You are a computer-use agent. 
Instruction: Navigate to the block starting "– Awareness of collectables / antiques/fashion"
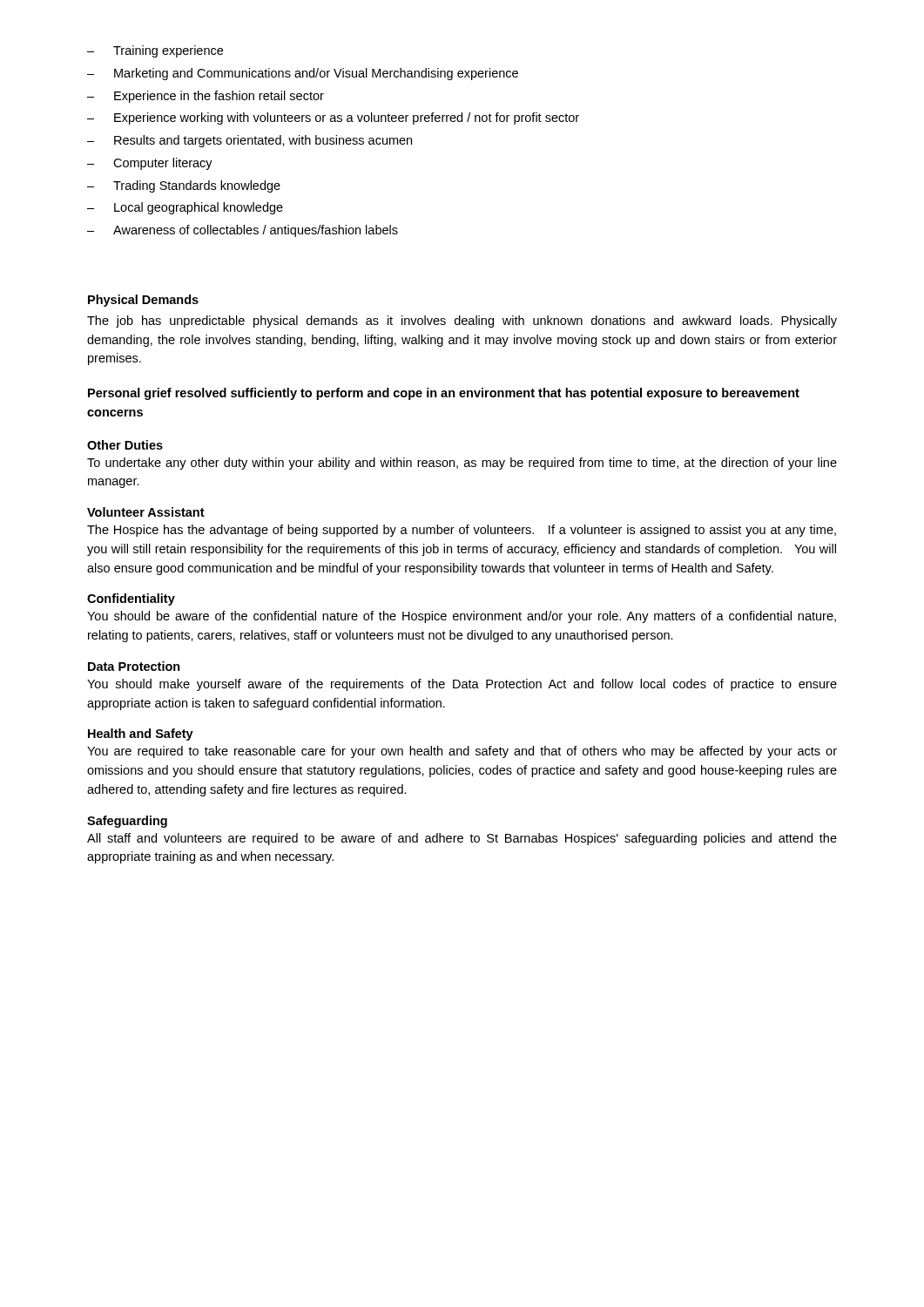click(x=243, y=231)
